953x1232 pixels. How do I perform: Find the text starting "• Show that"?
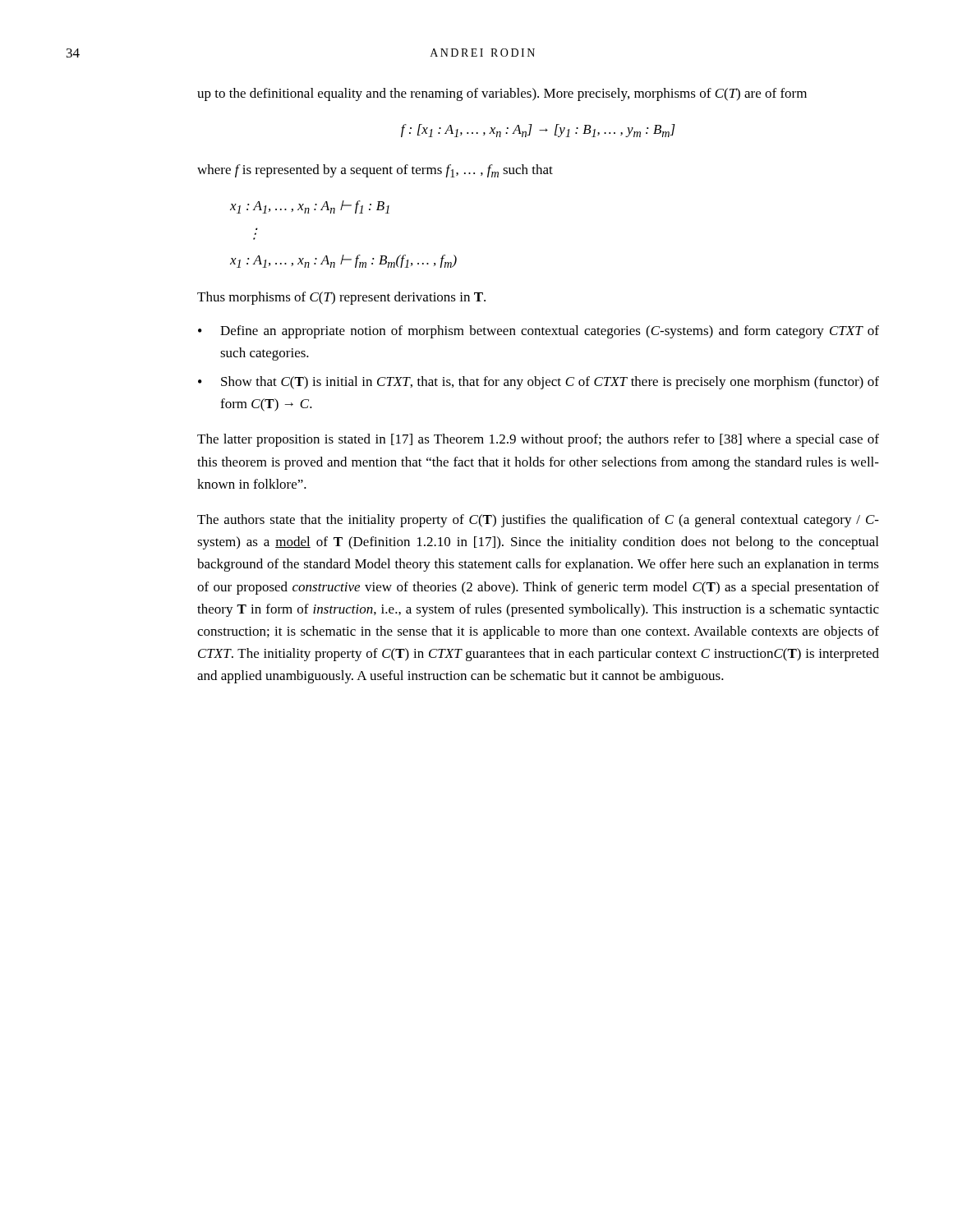pyautogui.click(x=538, y=393)
